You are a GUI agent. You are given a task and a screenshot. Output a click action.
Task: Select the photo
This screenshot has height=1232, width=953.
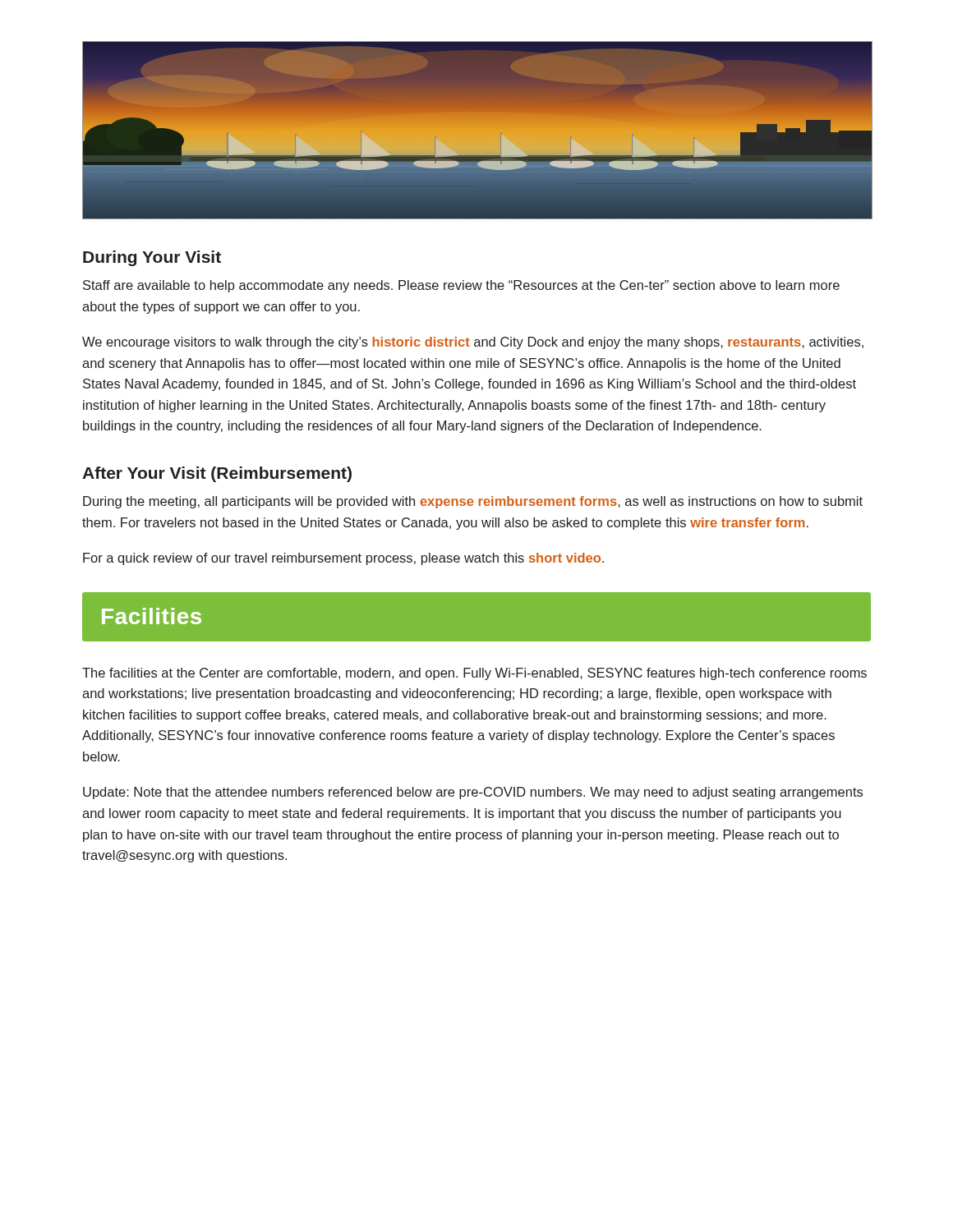(477, 130)
